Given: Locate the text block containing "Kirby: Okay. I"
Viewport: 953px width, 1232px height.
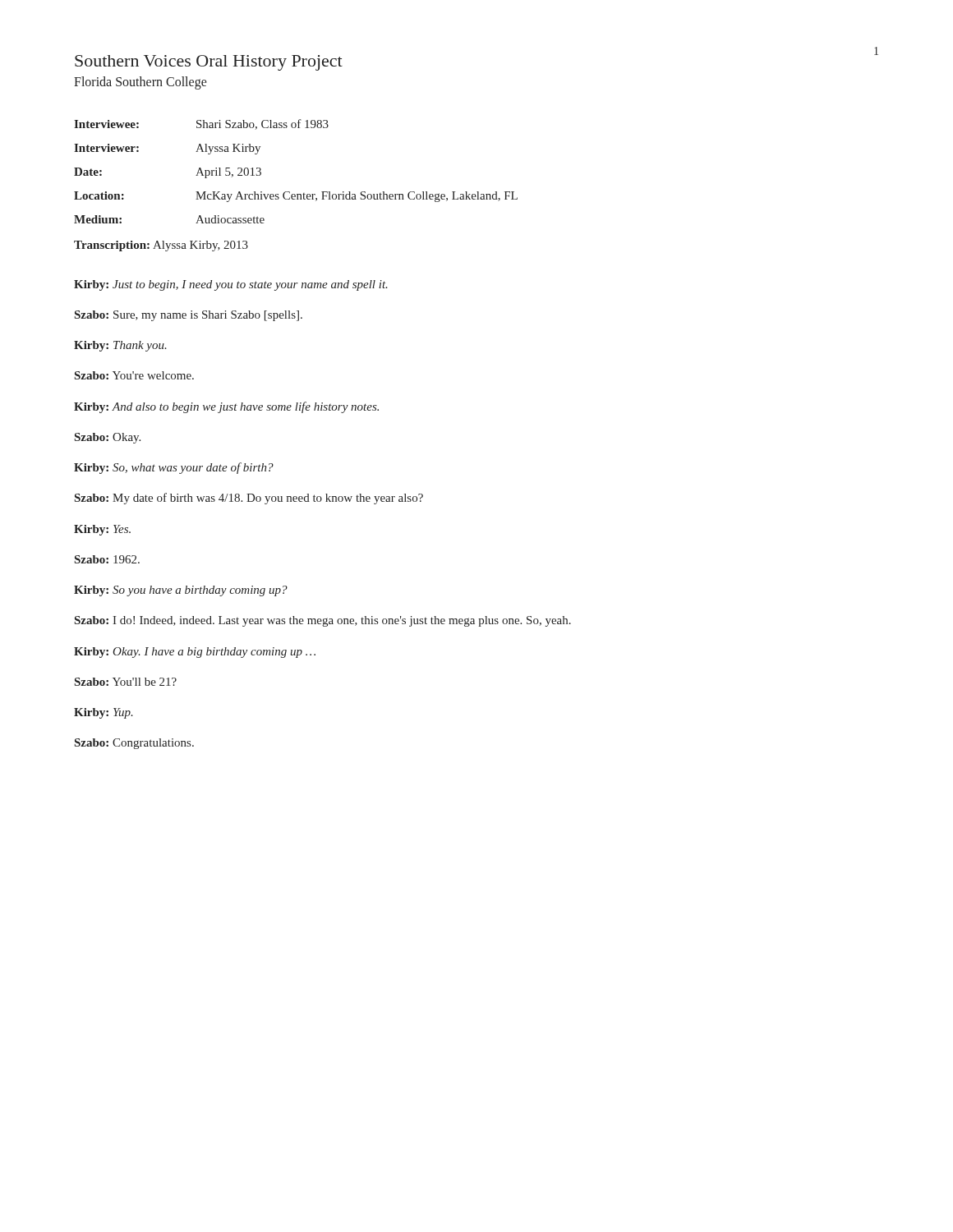Looking at the screenshot, I should [x=195, y=651].
